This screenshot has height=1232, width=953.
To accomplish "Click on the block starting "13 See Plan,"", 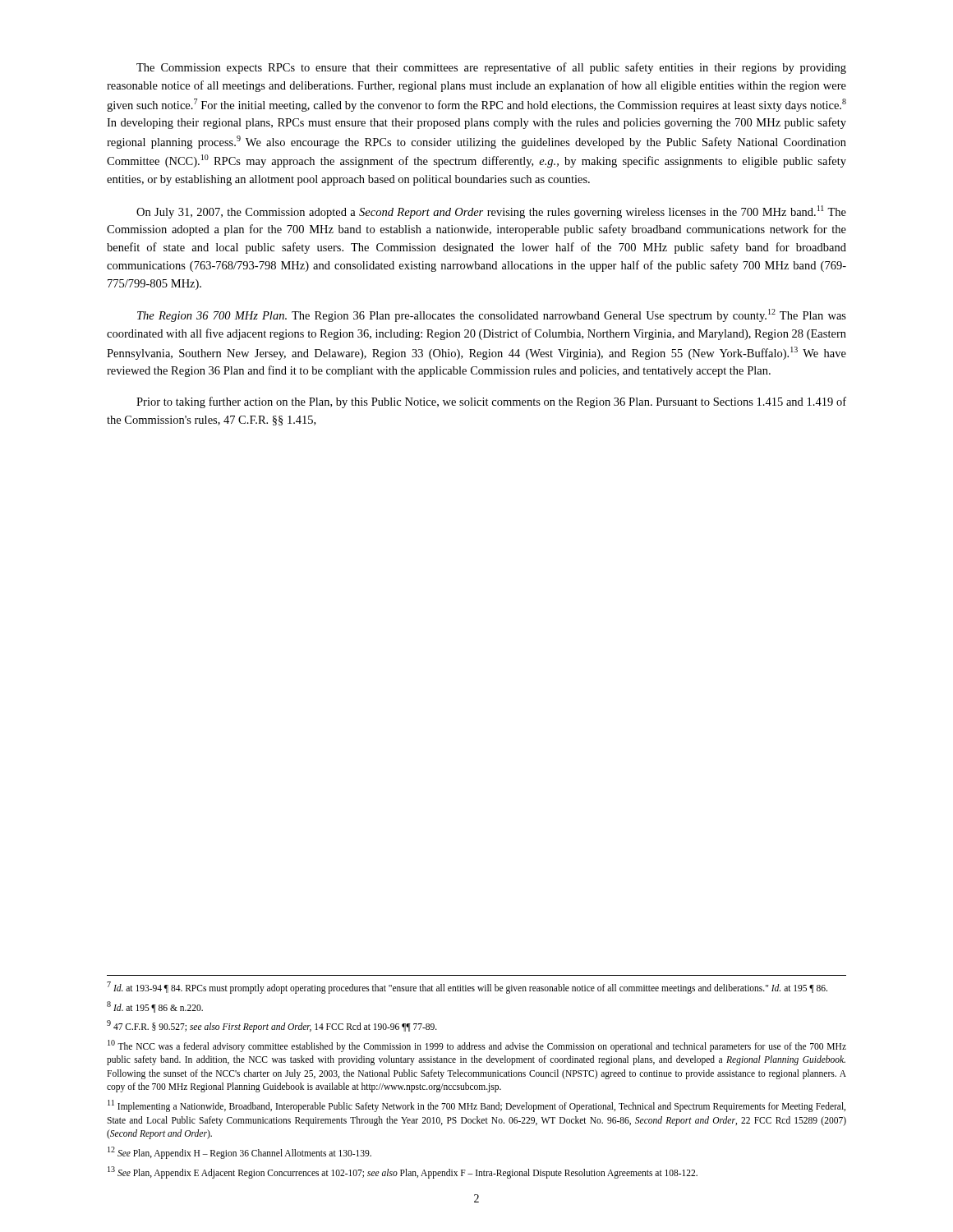I will tap(476, 1171).
